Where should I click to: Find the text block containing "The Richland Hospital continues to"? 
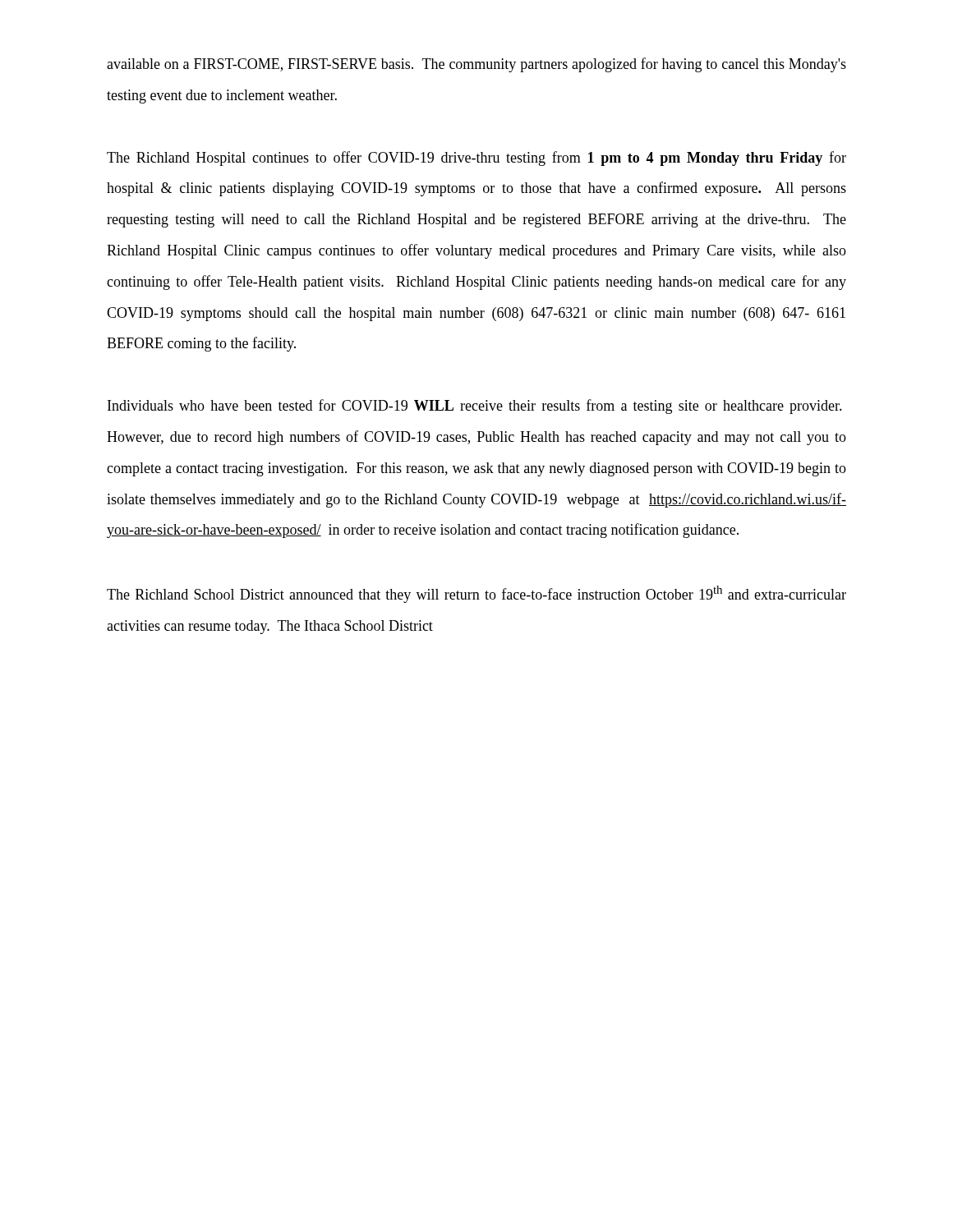click(476, 251)
